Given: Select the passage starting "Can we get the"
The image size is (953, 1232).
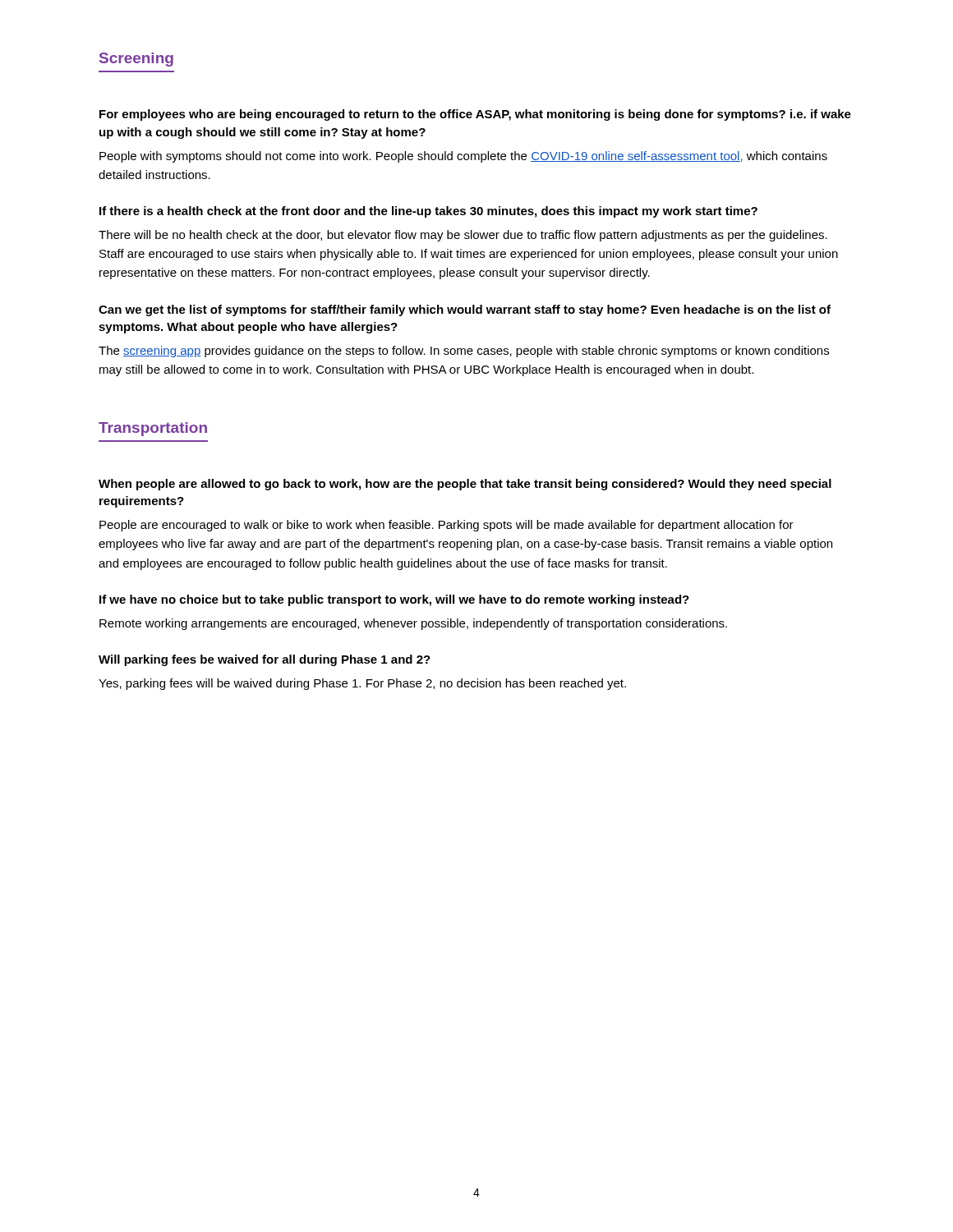Looking at the screenshot, I should tap(476, 340).
